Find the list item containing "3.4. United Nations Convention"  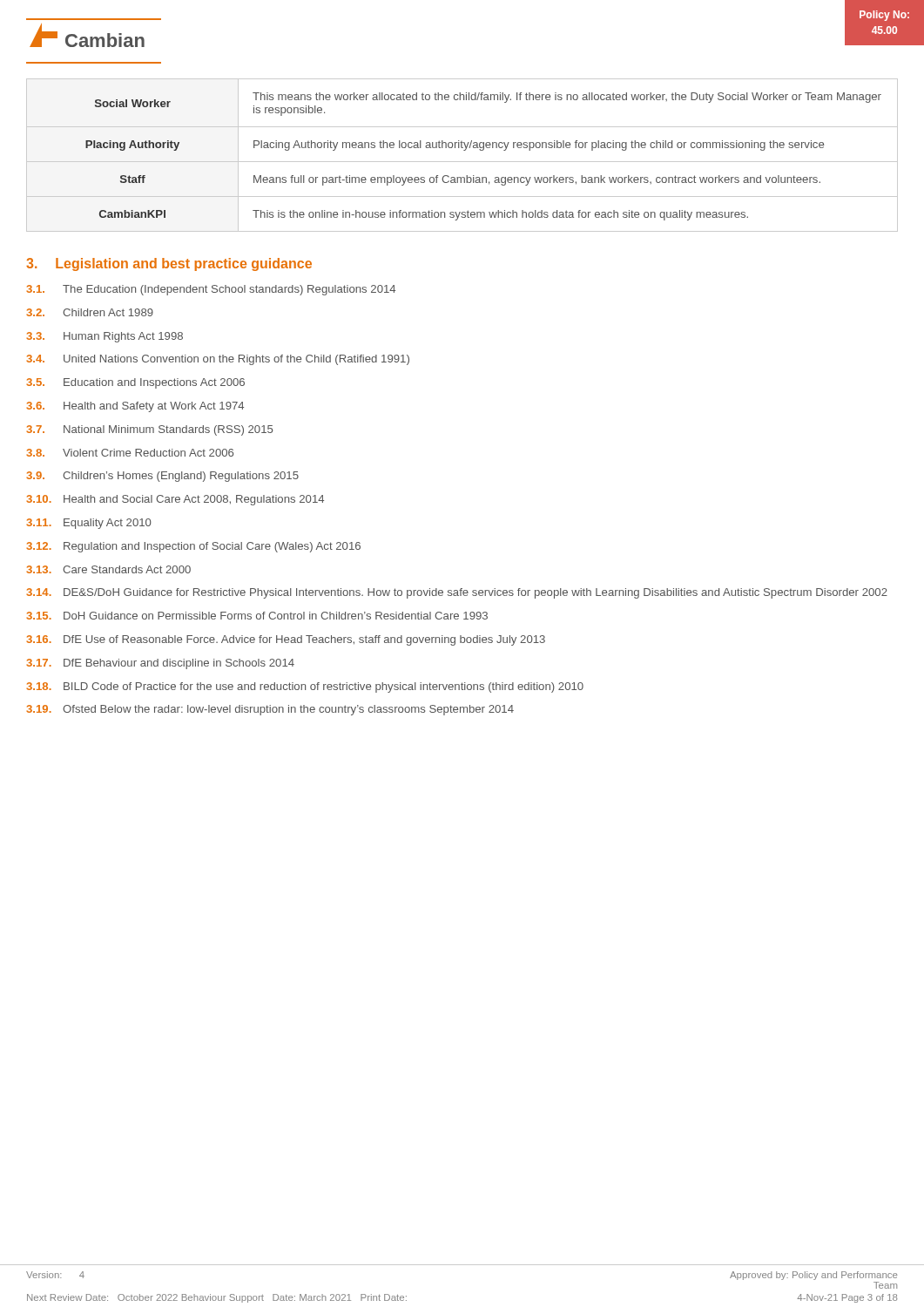(218, 359)
